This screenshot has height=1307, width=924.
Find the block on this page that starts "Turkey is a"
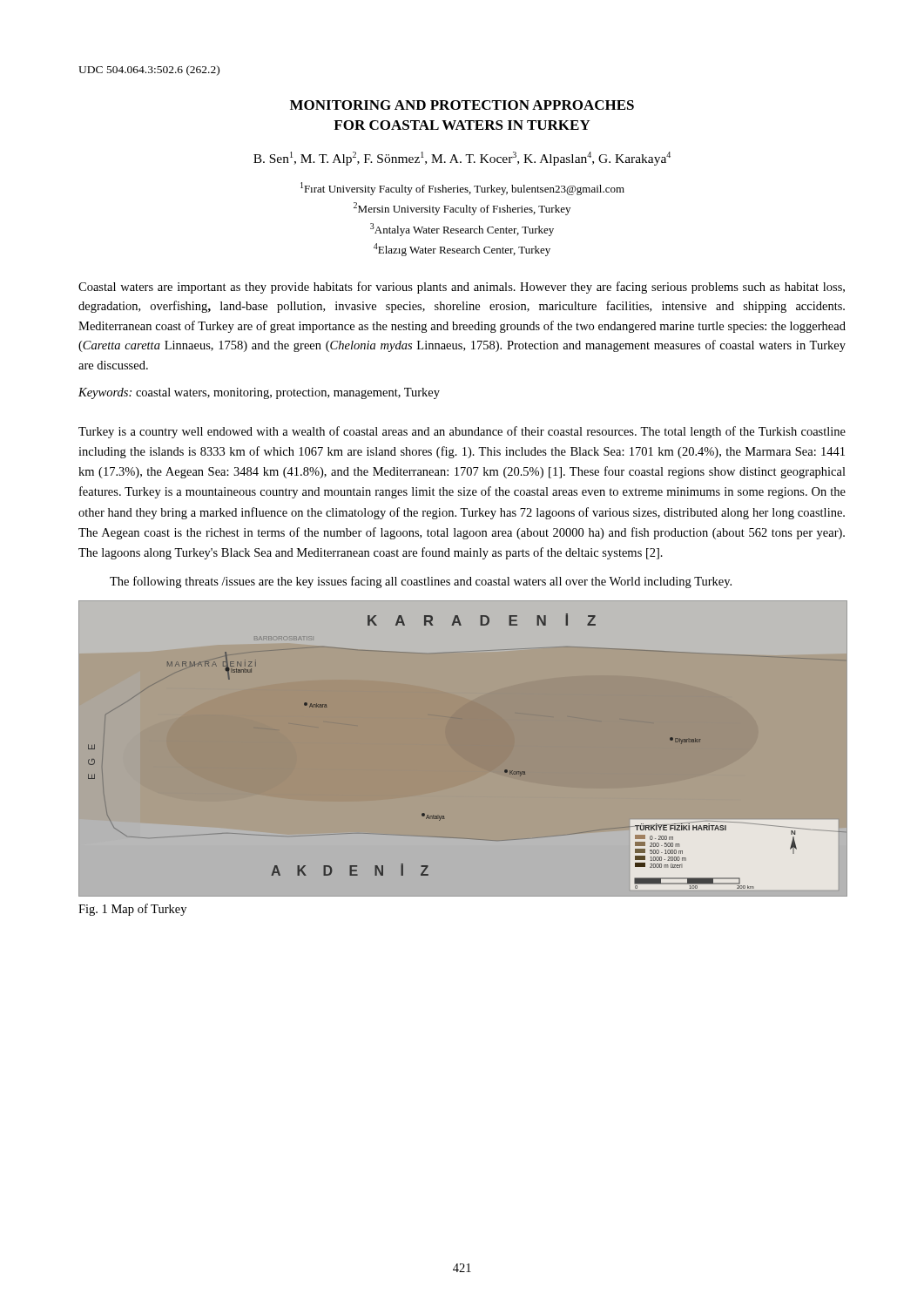pyautogui.click(x=462, y=492)
